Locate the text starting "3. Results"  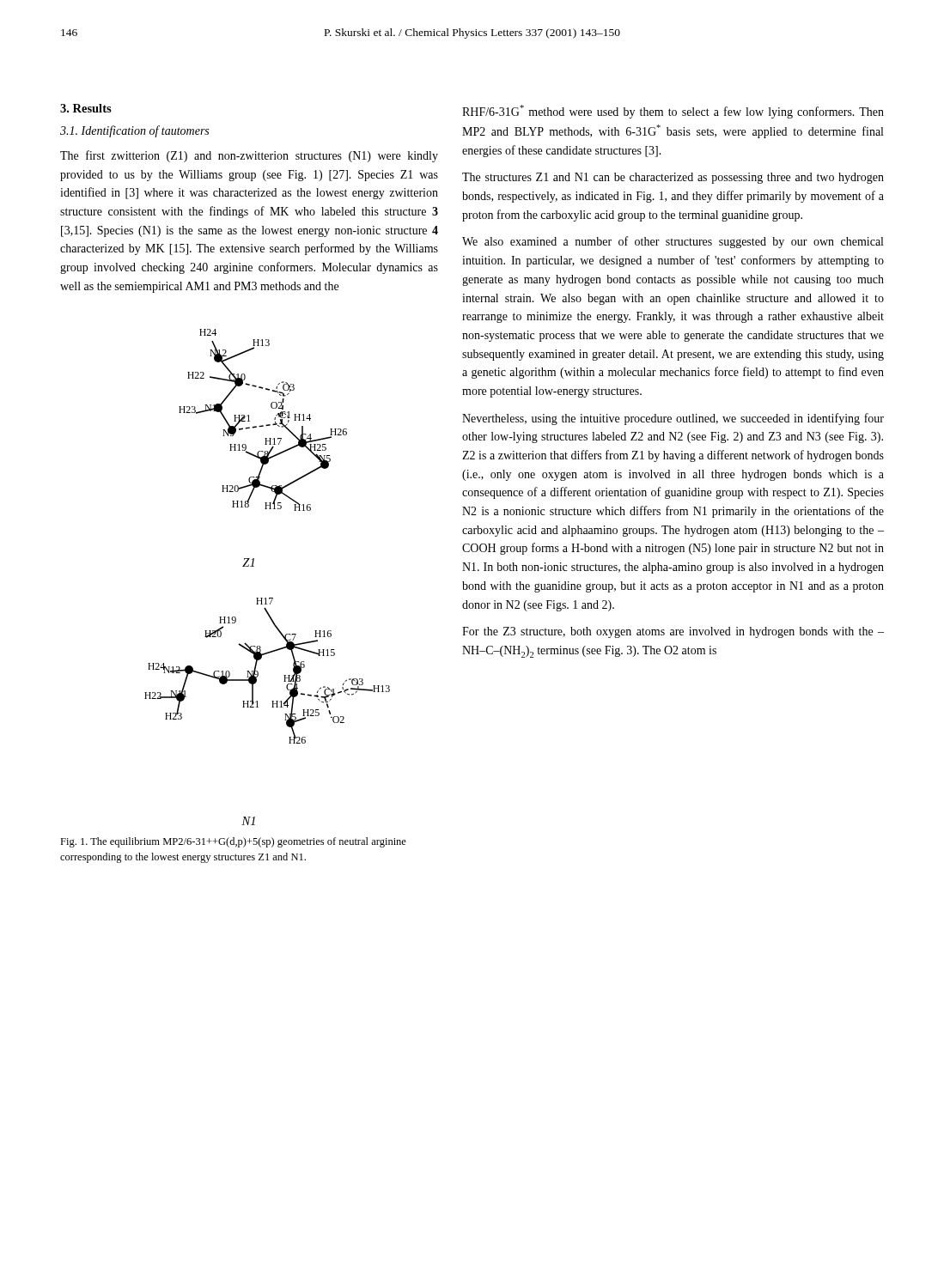(x=86, y=108)
